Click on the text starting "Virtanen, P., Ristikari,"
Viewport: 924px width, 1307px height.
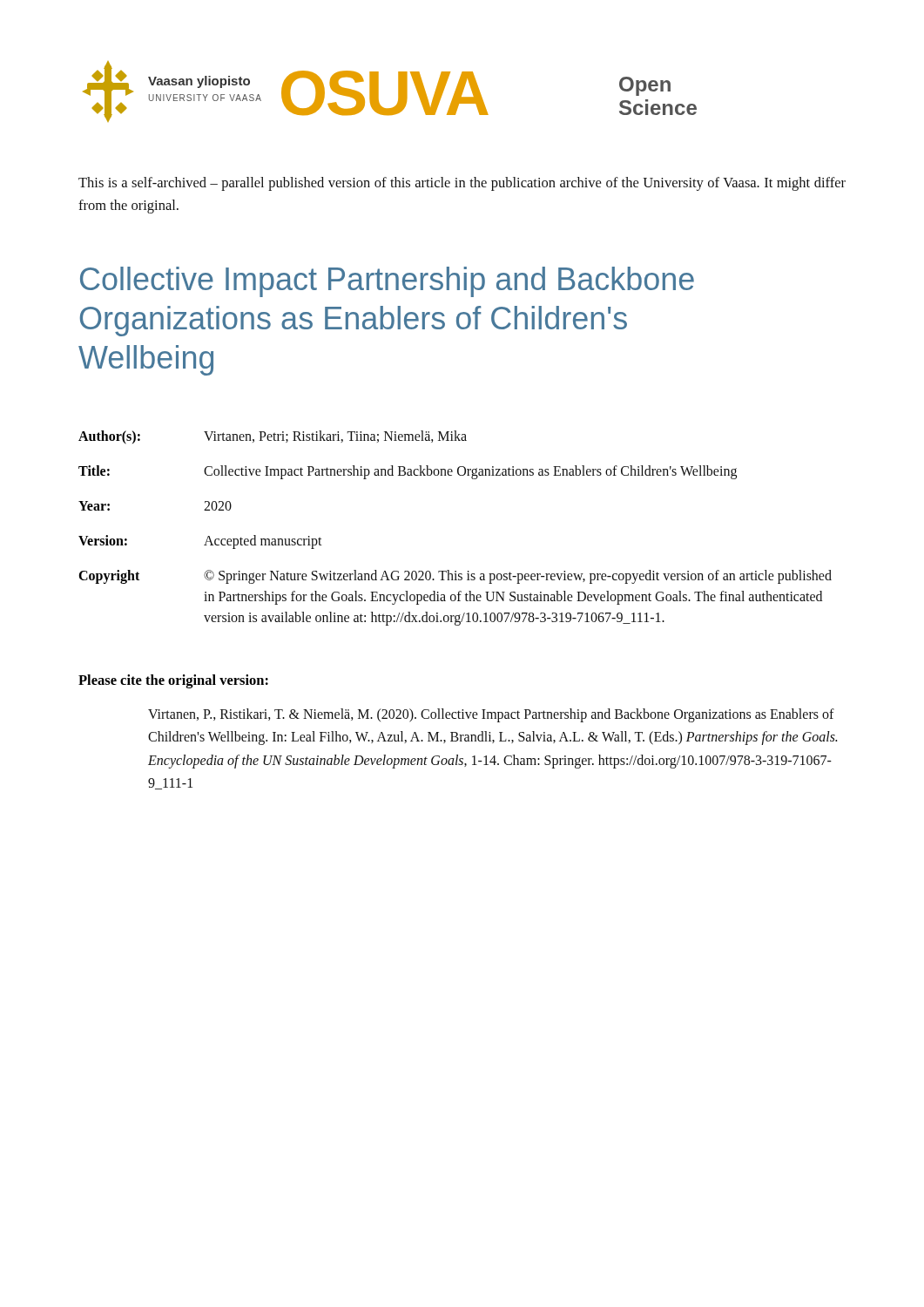pyautogui.click(x=493, y=748)
